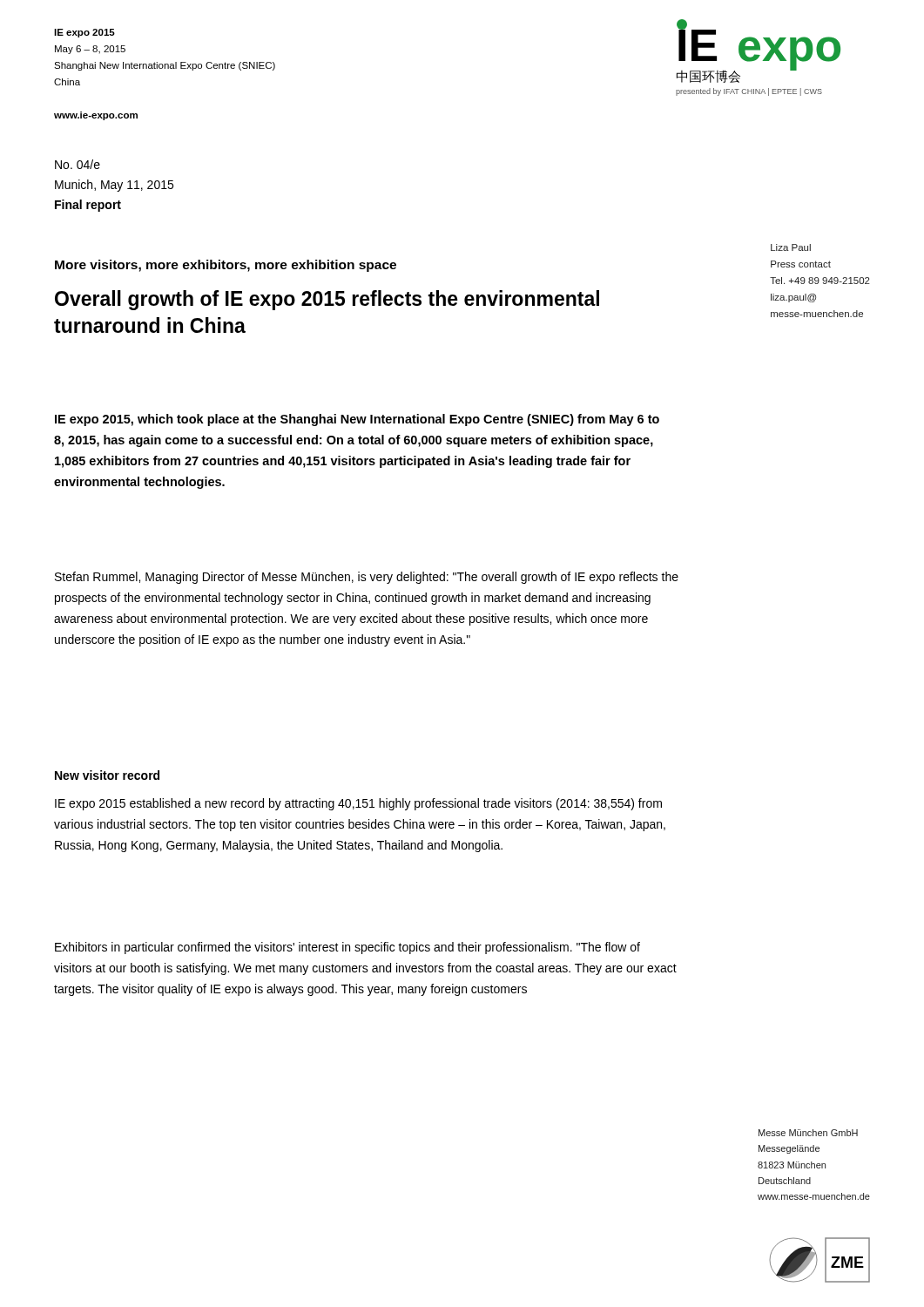Click on the text block with the text "IE expo 2015 established a new"
The image size is (924, 1307).
pos(360,824)
